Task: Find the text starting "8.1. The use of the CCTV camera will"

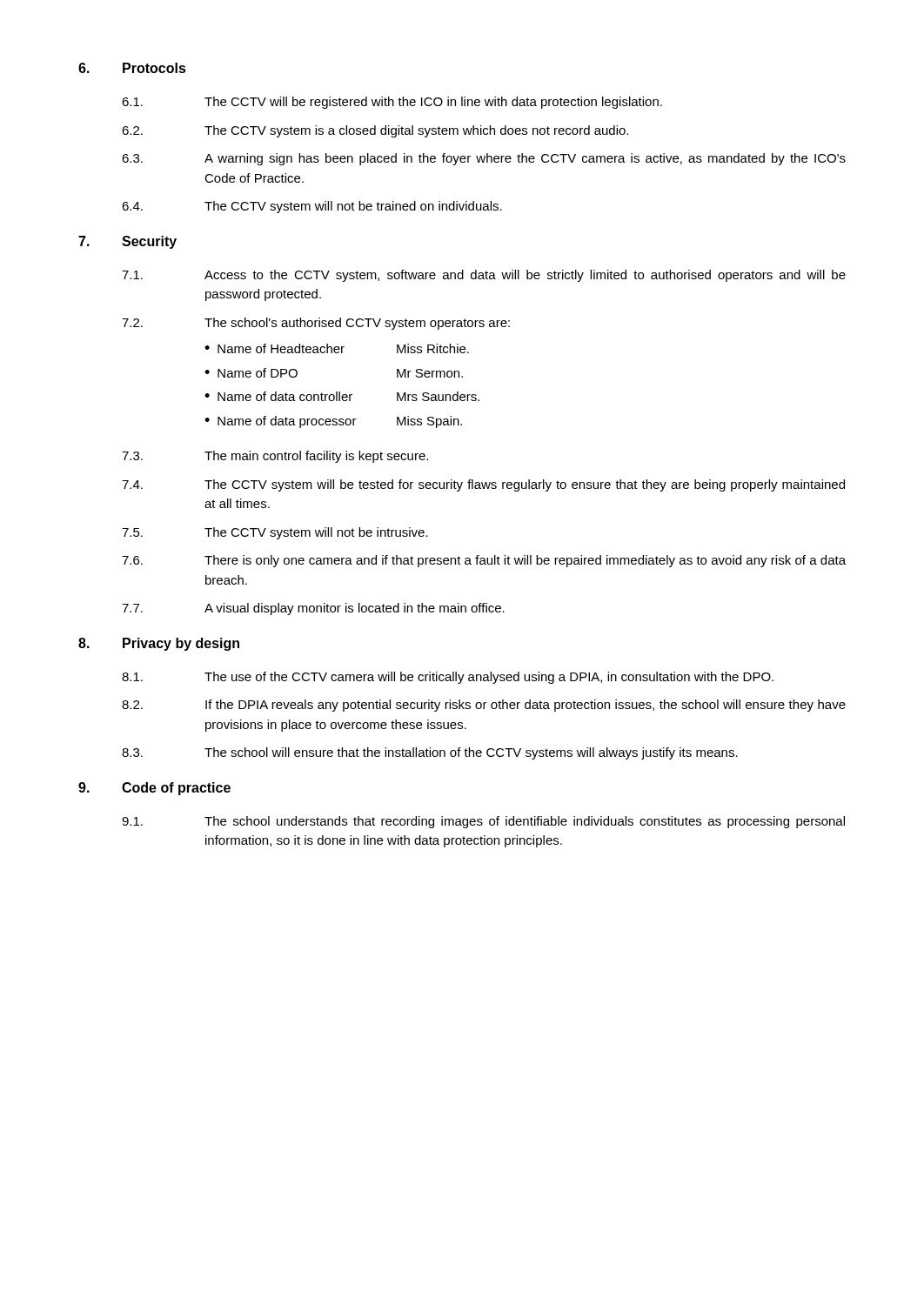Action: tap(484, 677)
